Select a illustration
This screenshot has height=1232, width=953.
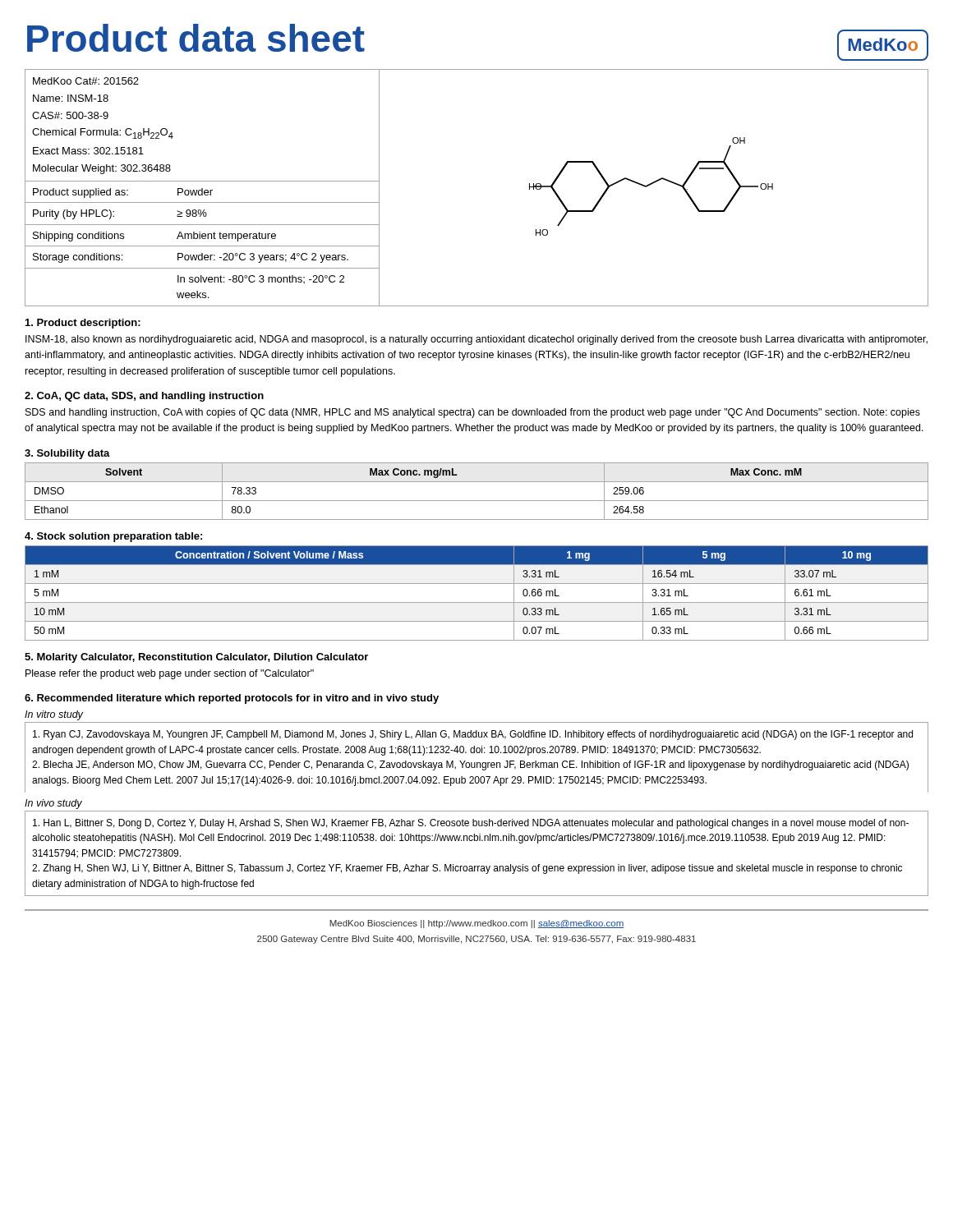(654, 188)
